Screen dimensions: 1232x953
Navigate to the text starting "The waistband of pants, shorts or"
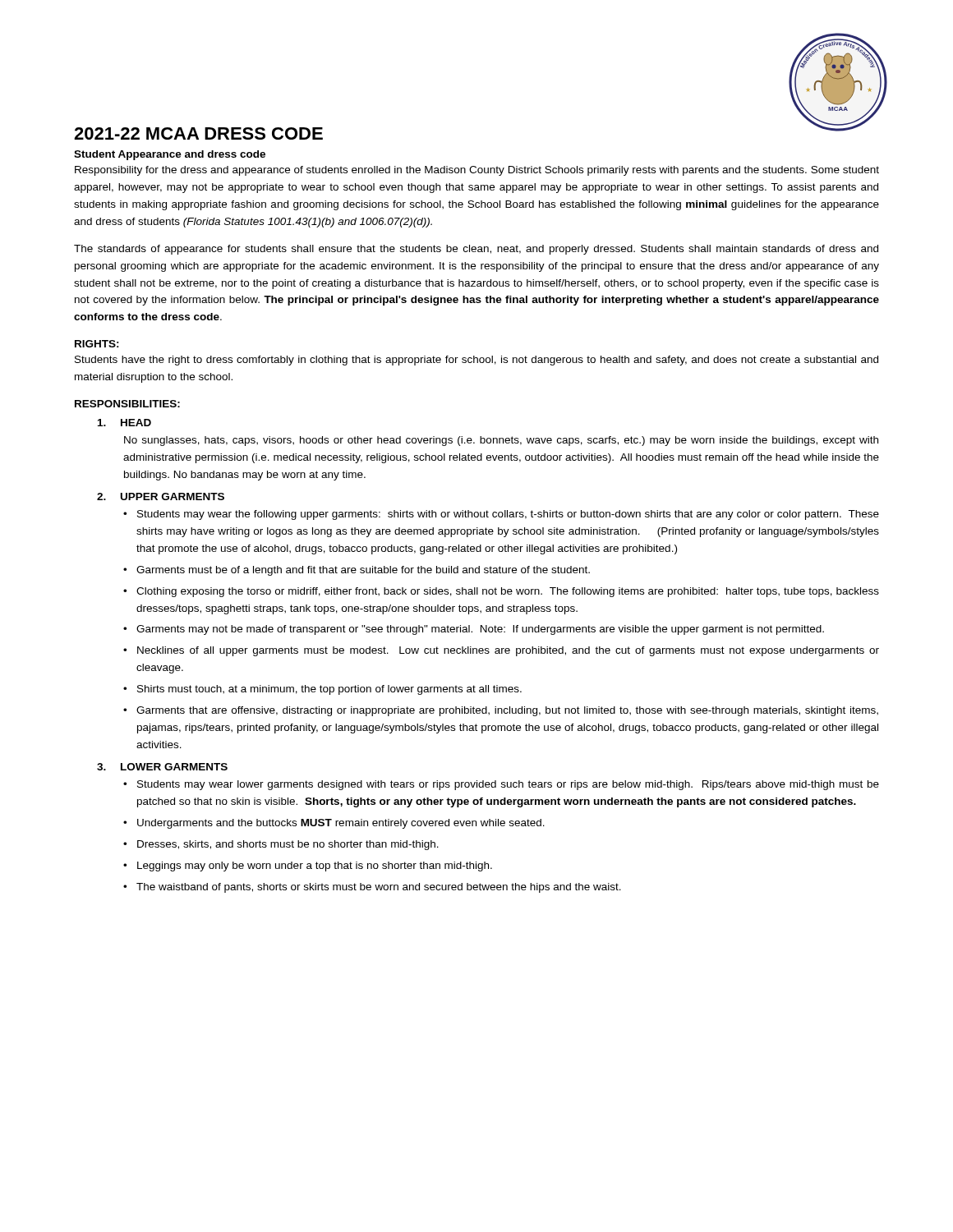[379, 886]
